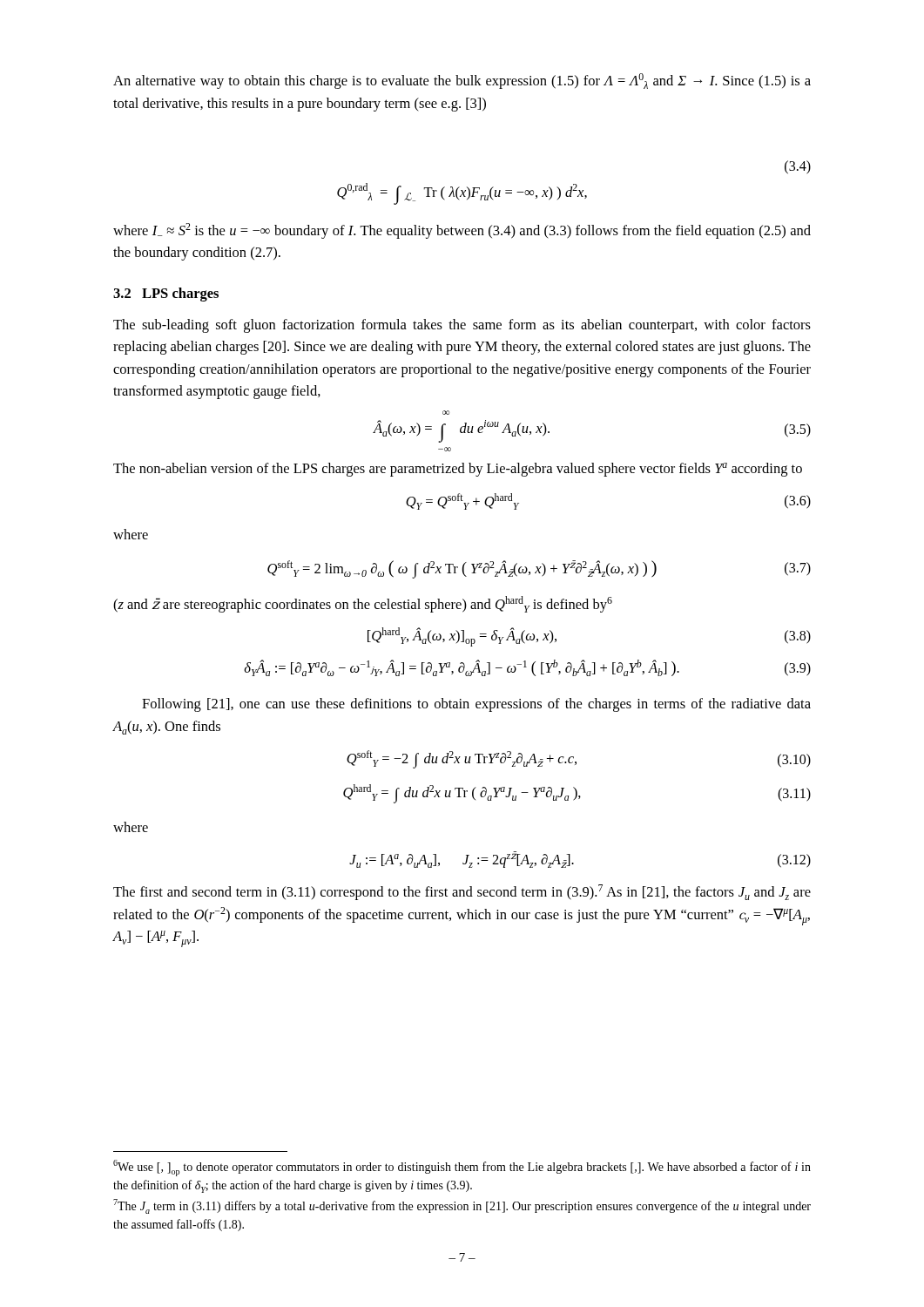Click the passage that begins "where I− ≈ S2 is"
Image resolution: width=924 pixels, height=1307 pixels.
click(x=462, y=240)
